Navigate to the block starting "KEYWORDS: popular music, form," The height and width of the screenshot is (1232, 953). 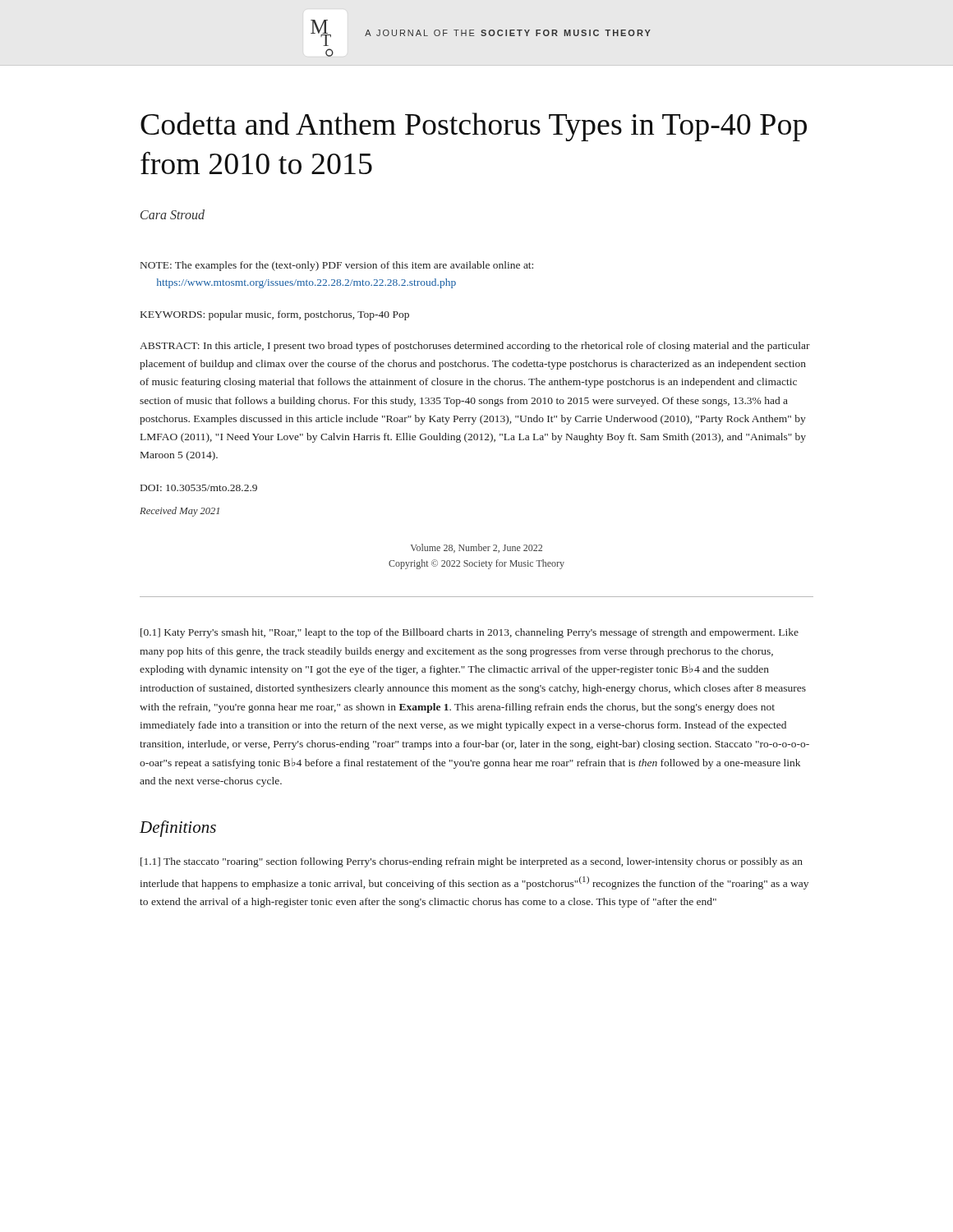[x=275, y=314]
